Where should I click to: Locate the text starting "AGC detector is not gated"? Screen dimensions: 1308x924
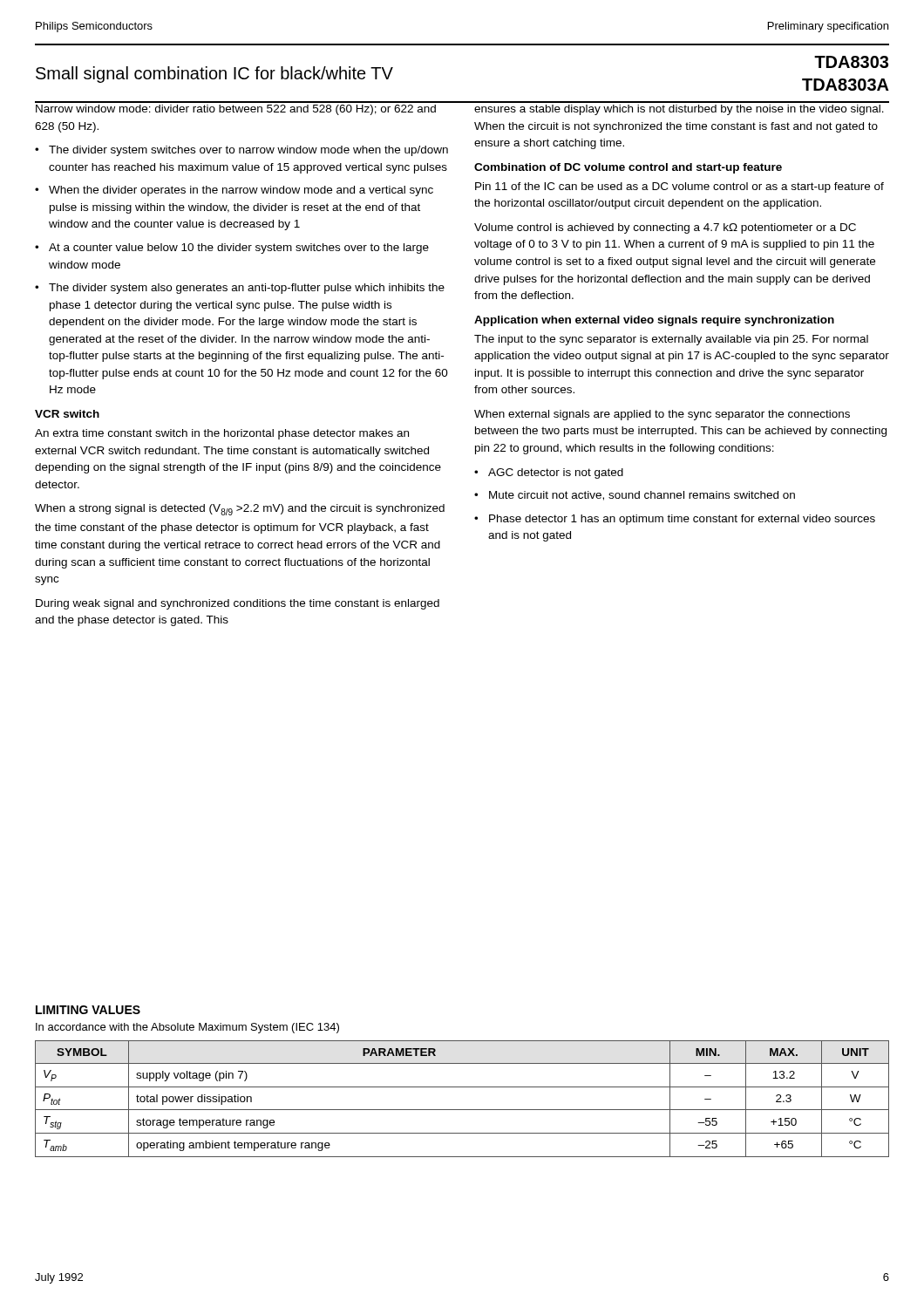pyautogui.click(x=556, y=472)
